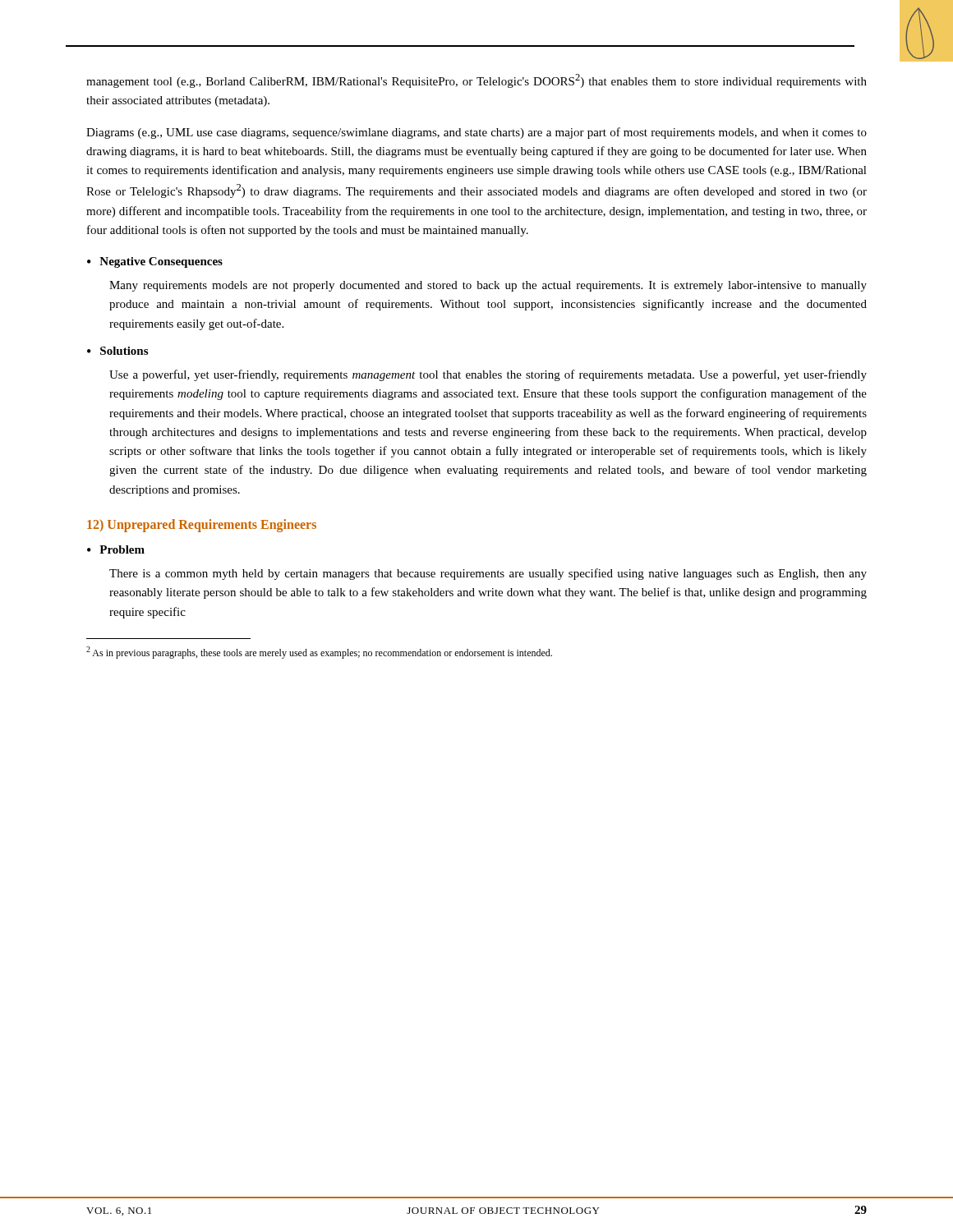Point to the element starting "• Solutions Use a powerful, yet user-friendly,"
953x1232 pixels.
coord(476,420)
